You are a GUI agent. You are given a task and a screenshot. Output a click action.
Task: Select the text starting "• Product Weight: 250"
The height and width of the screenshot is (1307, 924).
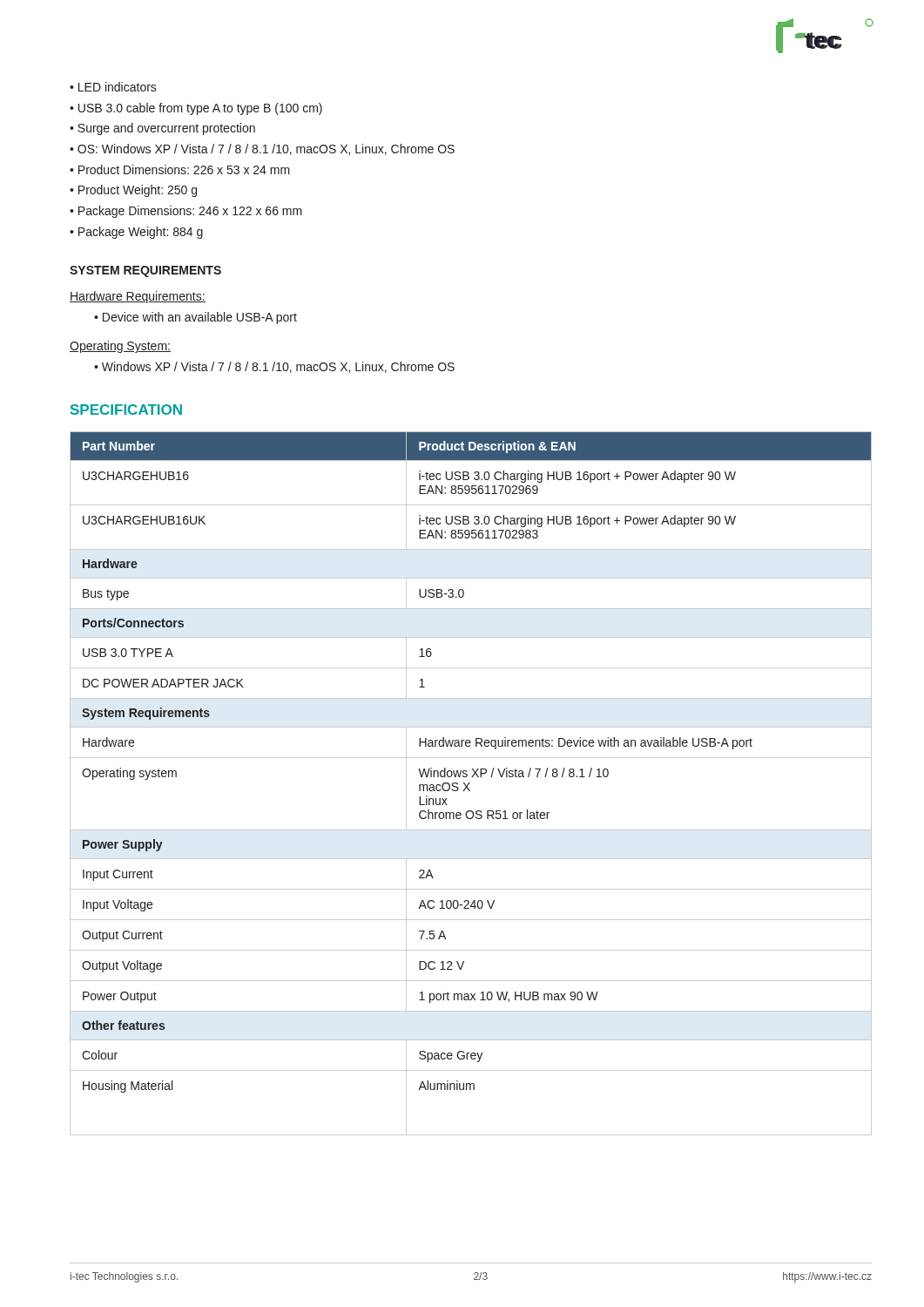(x=134, y=190)
